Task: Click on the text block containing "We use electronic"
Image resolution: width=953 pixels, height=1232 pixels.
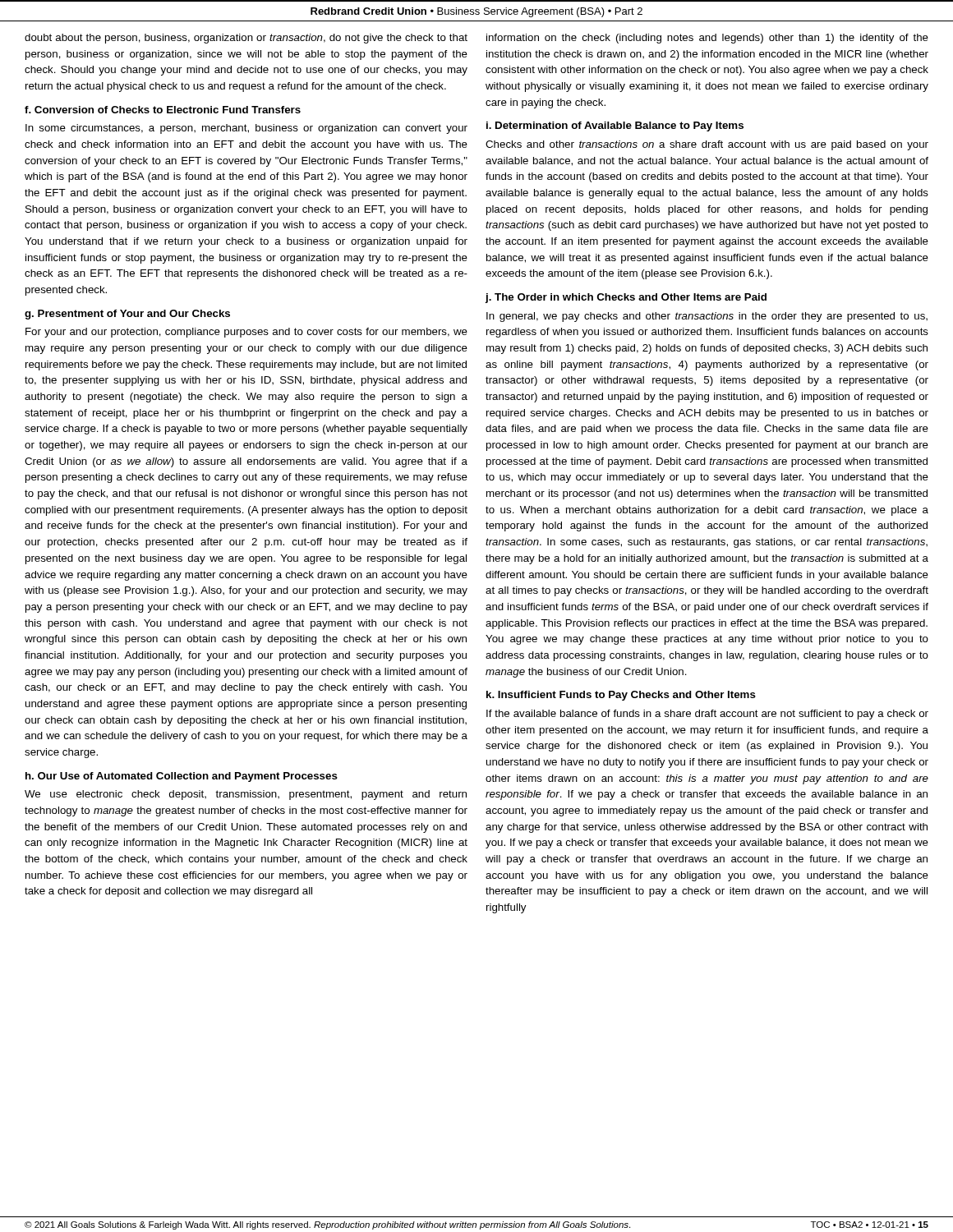Action: pyautogui.click(x=246, y=843)
